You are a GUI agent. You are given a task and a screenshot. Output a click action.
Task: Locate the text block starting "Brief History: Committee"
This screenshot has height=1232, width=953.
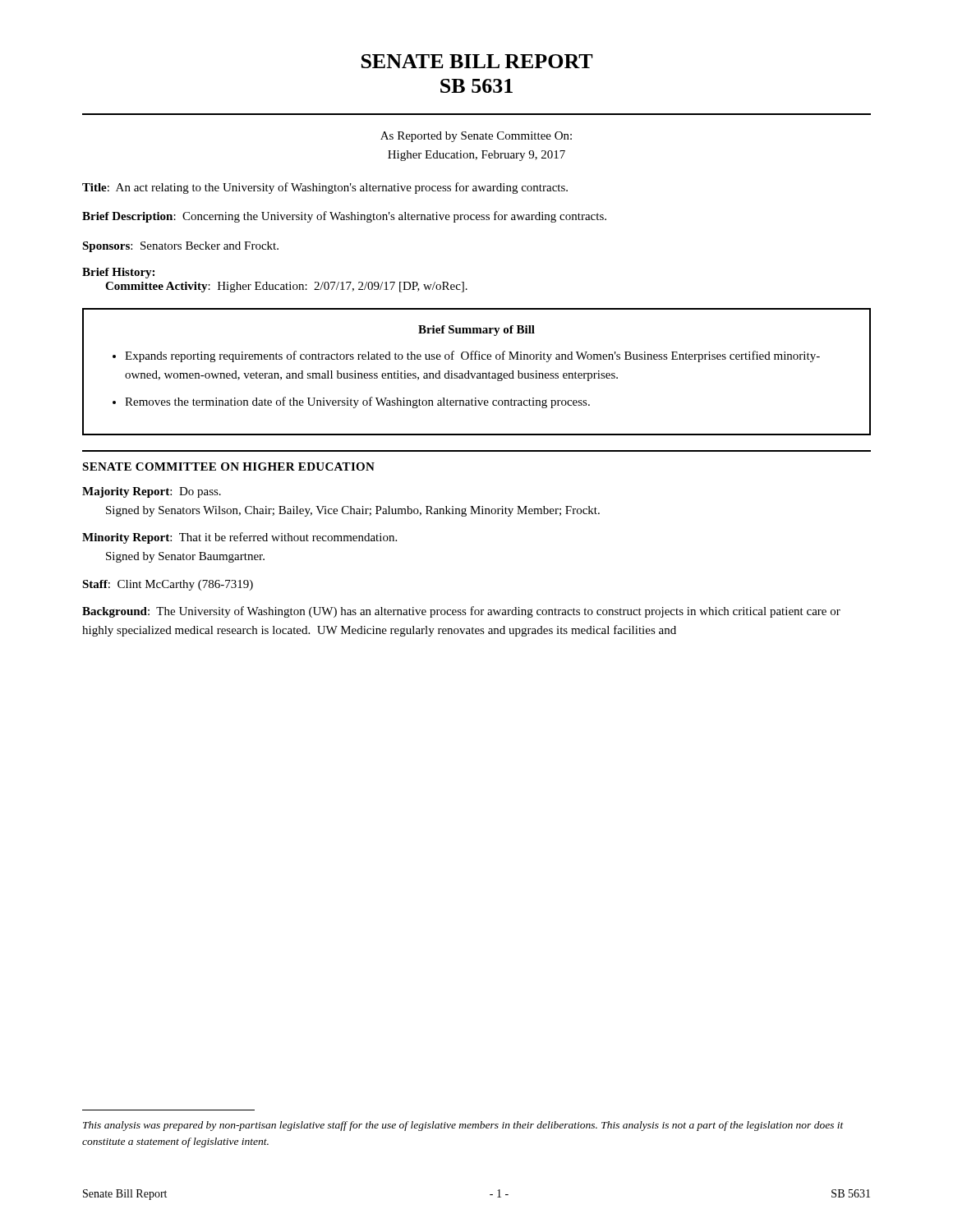(x=118, y=273)
